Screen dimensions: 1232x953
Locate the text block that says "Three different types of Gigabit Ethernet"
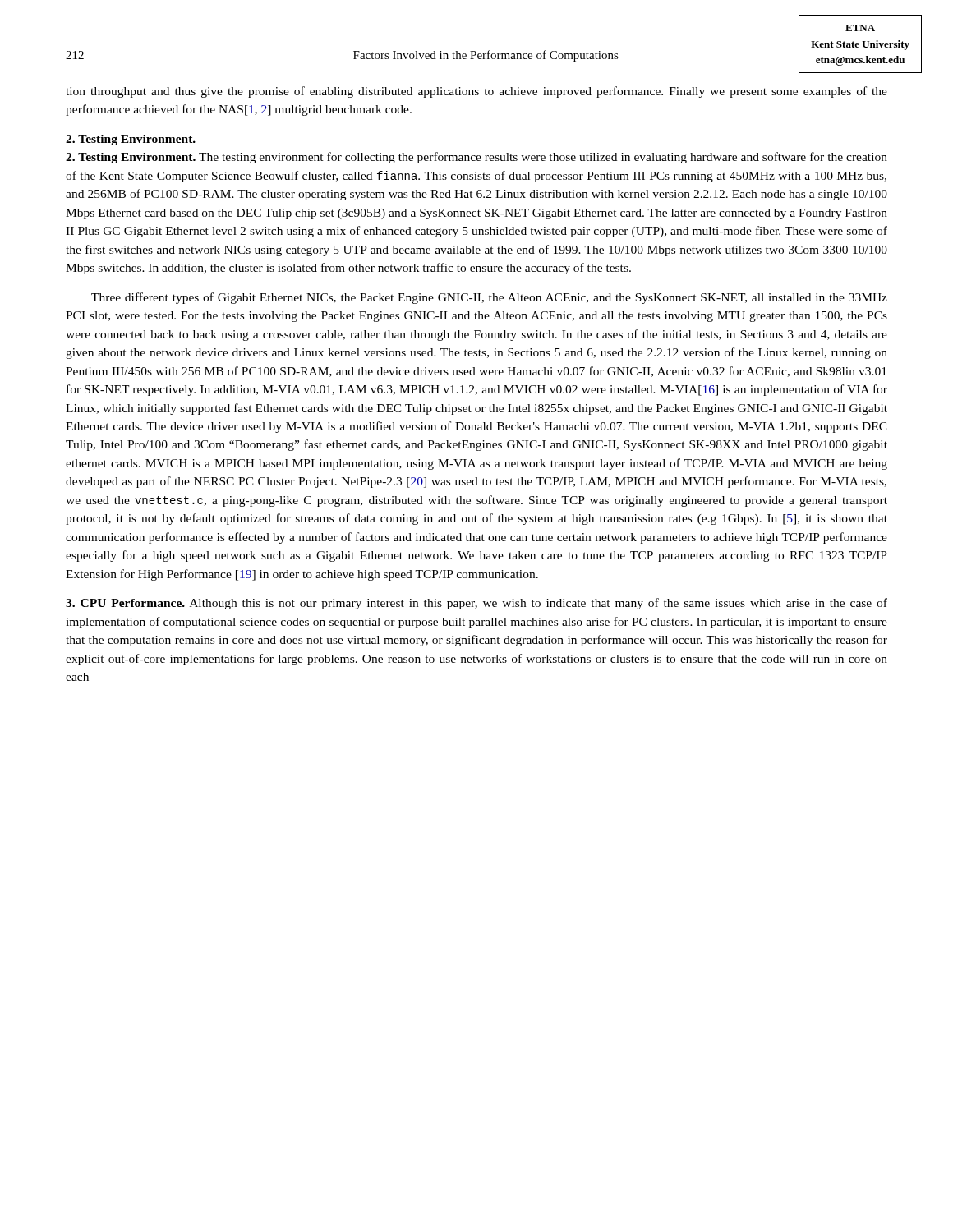[476, 436]
